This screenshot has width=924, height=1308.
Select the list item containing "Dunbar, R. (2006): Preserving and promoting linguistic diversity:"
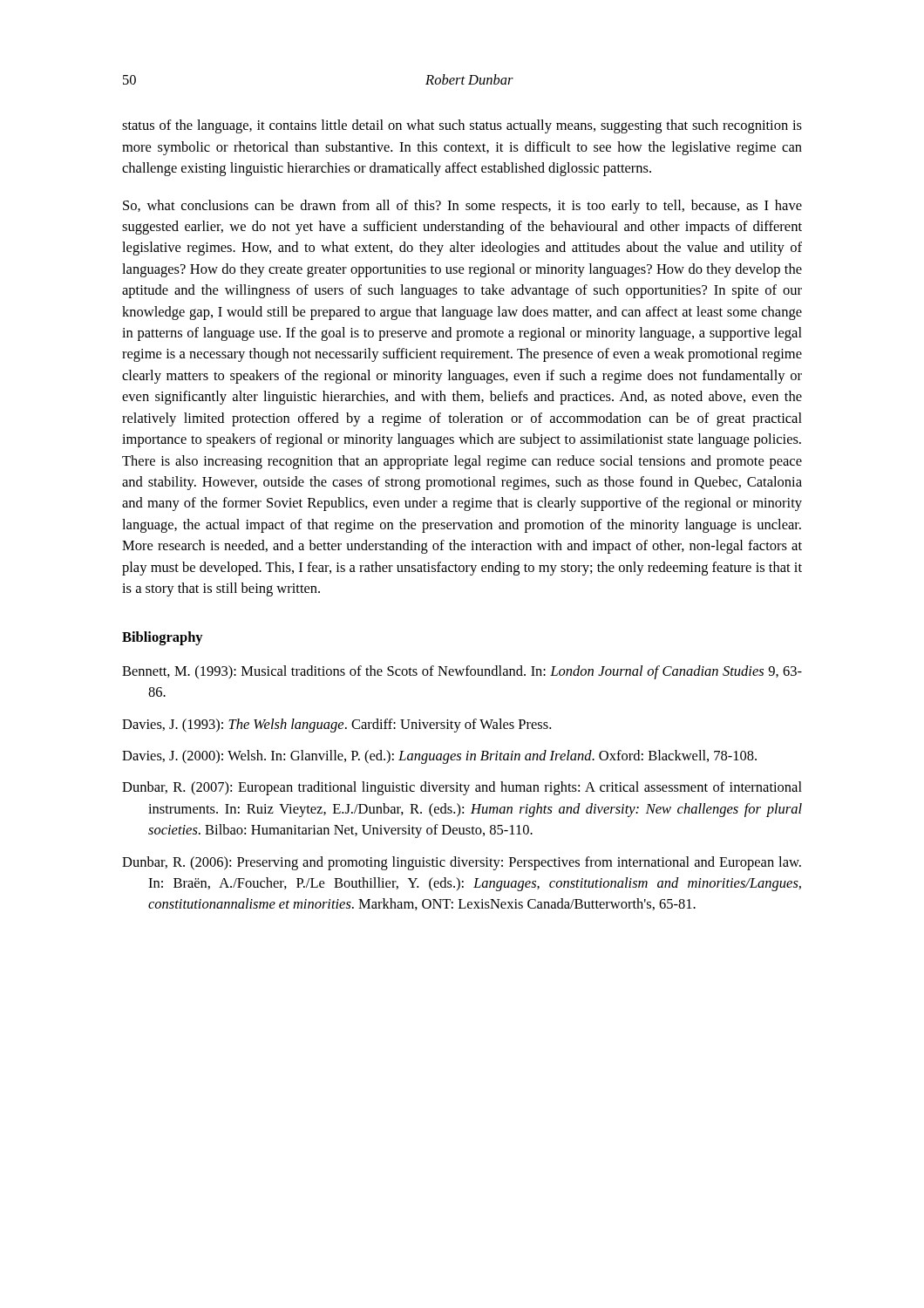(x=462, y=883)
